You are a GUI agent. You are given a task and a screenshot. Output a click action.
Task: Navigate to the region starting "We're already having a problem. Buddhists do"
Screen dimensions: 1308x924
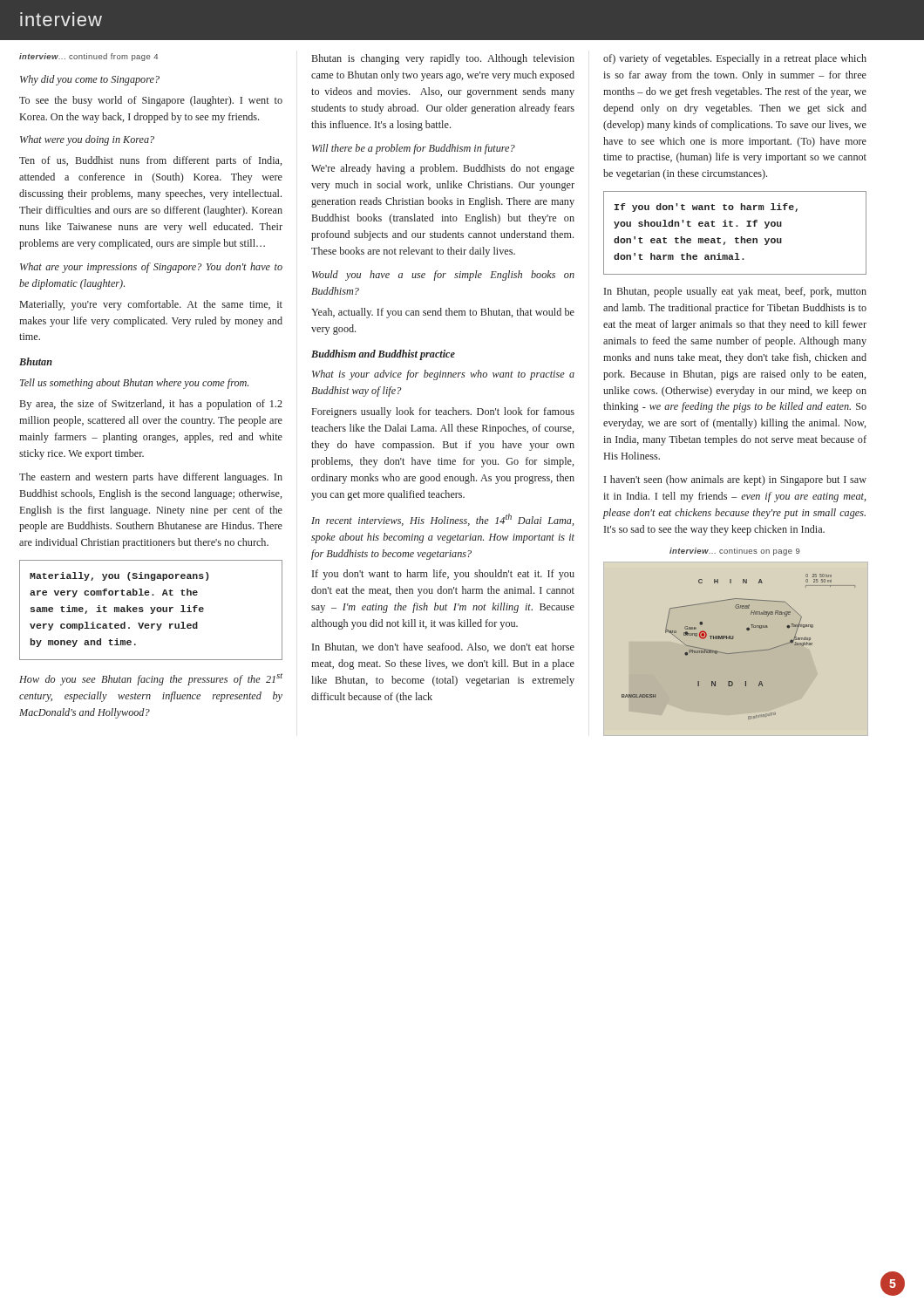[443, 210]
